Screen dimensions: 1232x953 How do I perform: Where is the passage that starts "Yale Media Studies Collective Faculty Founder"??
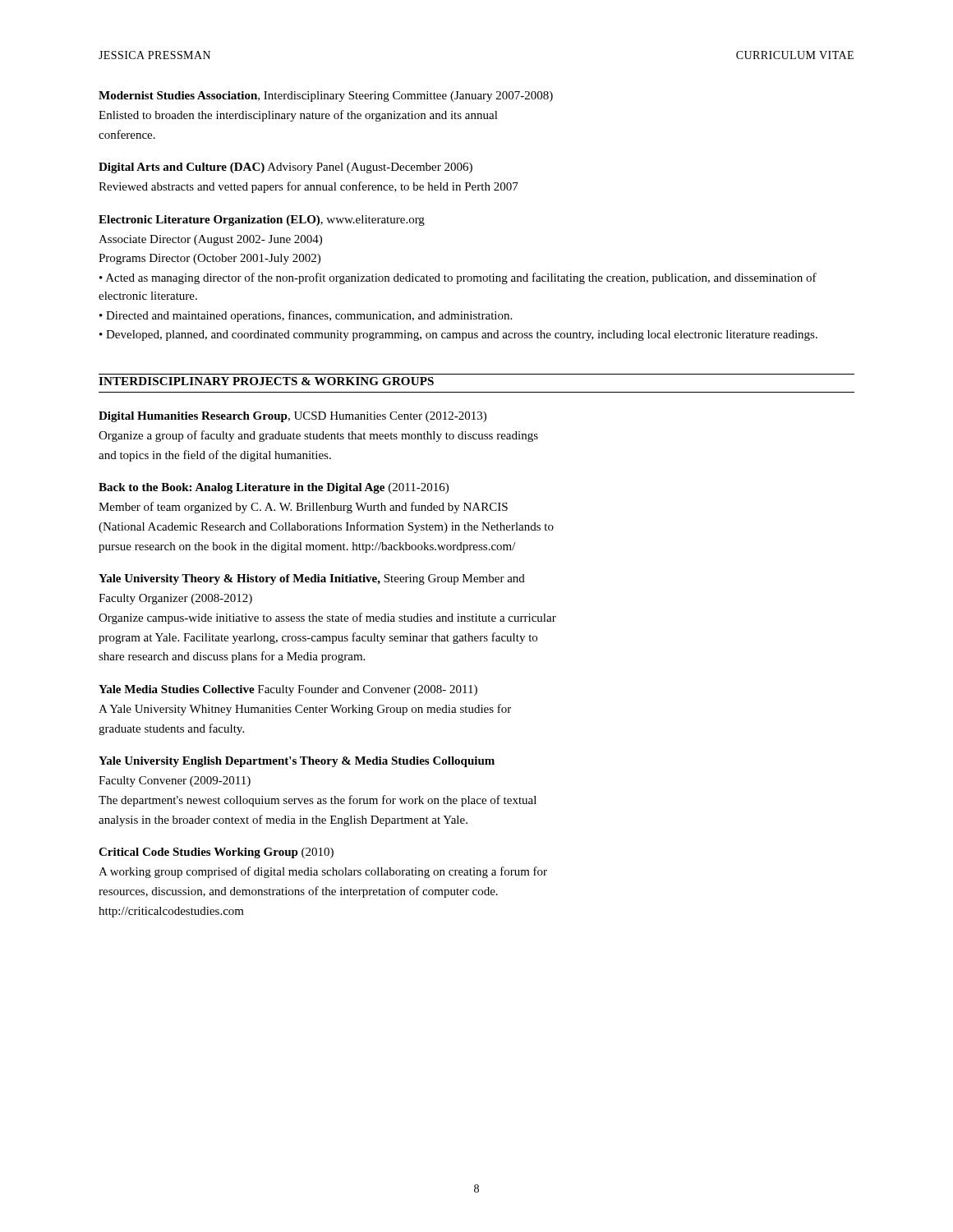[476, 709]
